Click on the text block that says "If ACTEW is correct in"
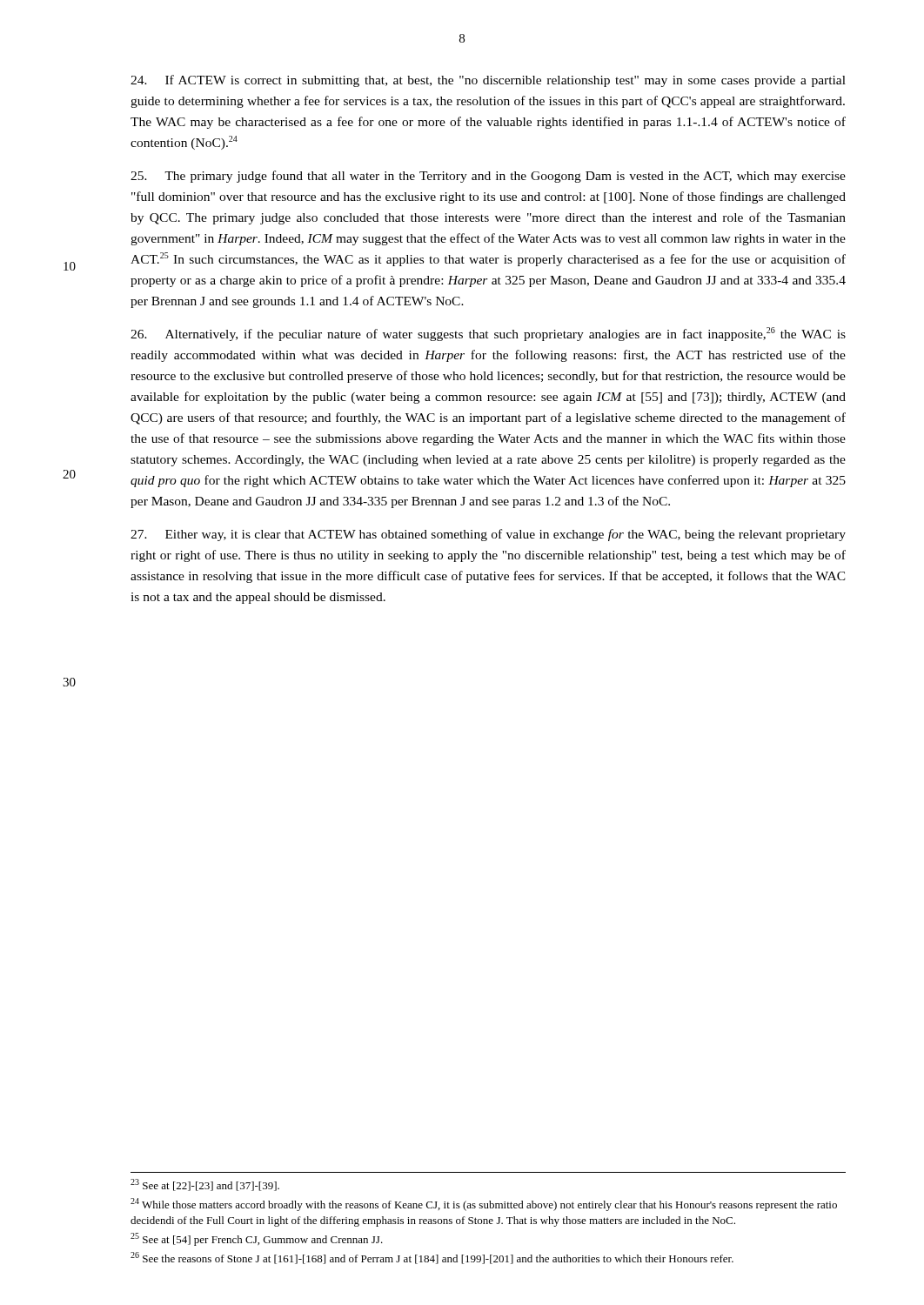 (x=488, y=110)
